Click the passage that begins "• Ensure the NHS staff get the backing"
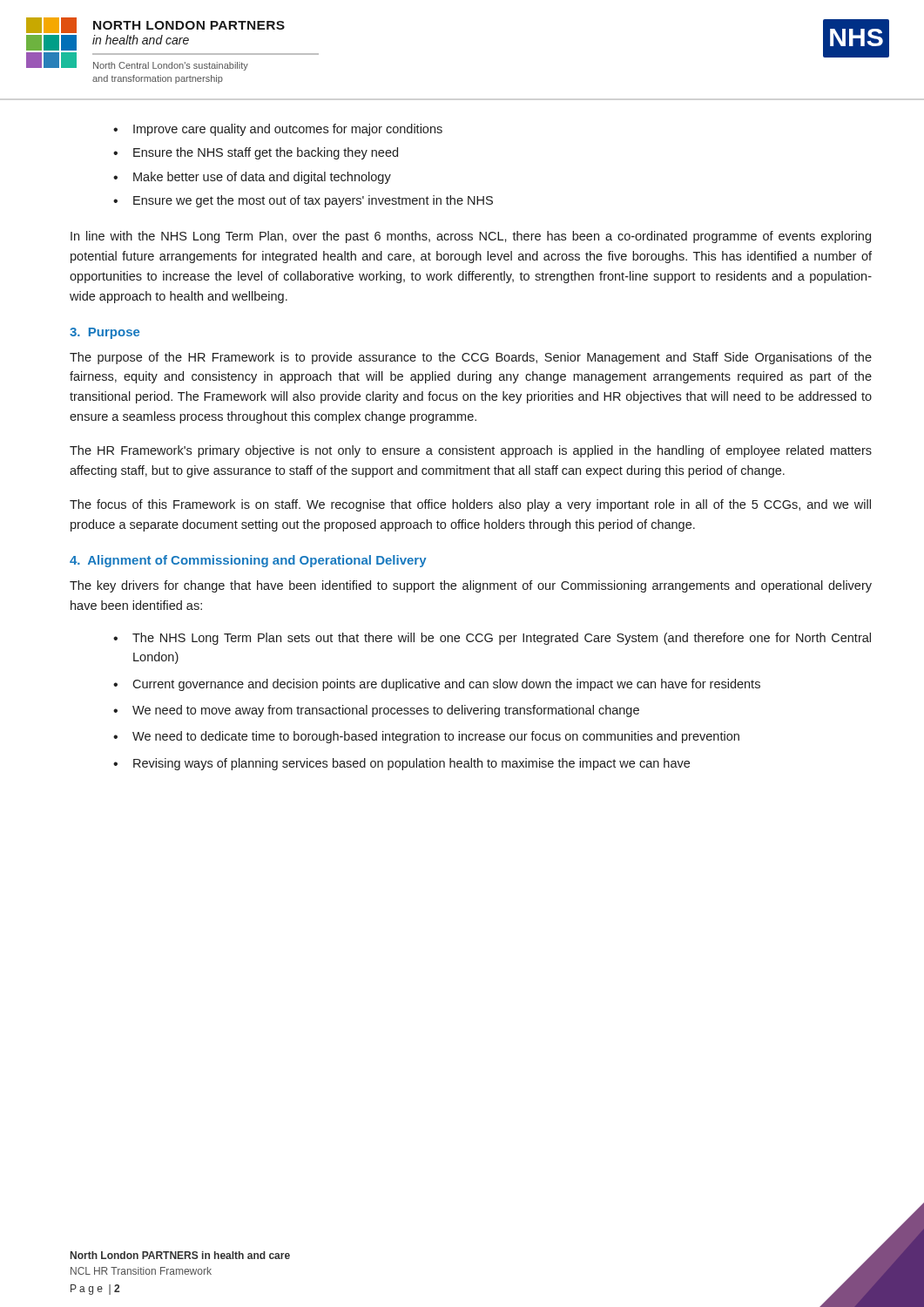 (x=256, y=153)
